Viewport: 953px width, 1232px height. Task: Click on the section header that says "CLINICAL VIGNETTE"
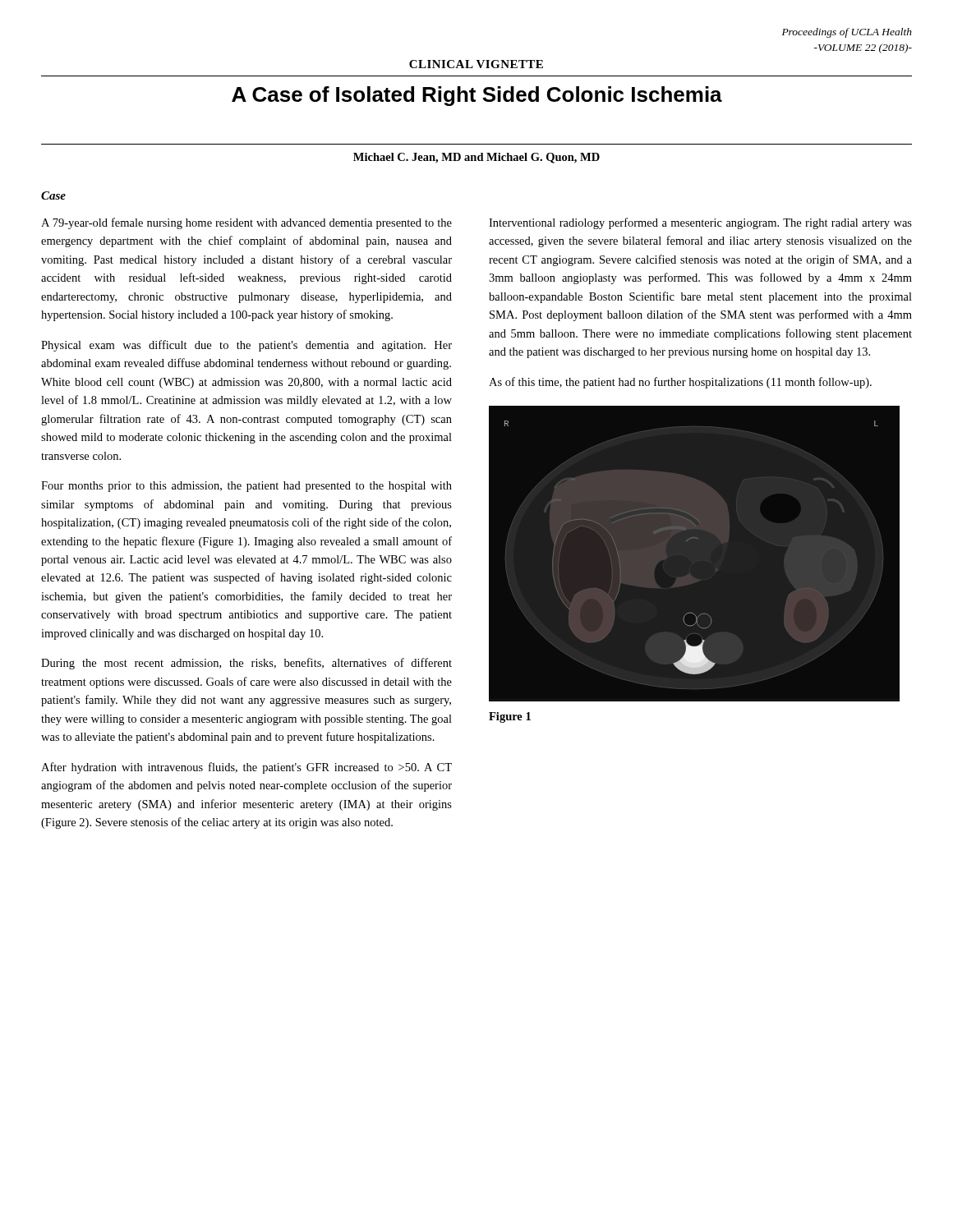pyautogui.click(x=476, y=64)
